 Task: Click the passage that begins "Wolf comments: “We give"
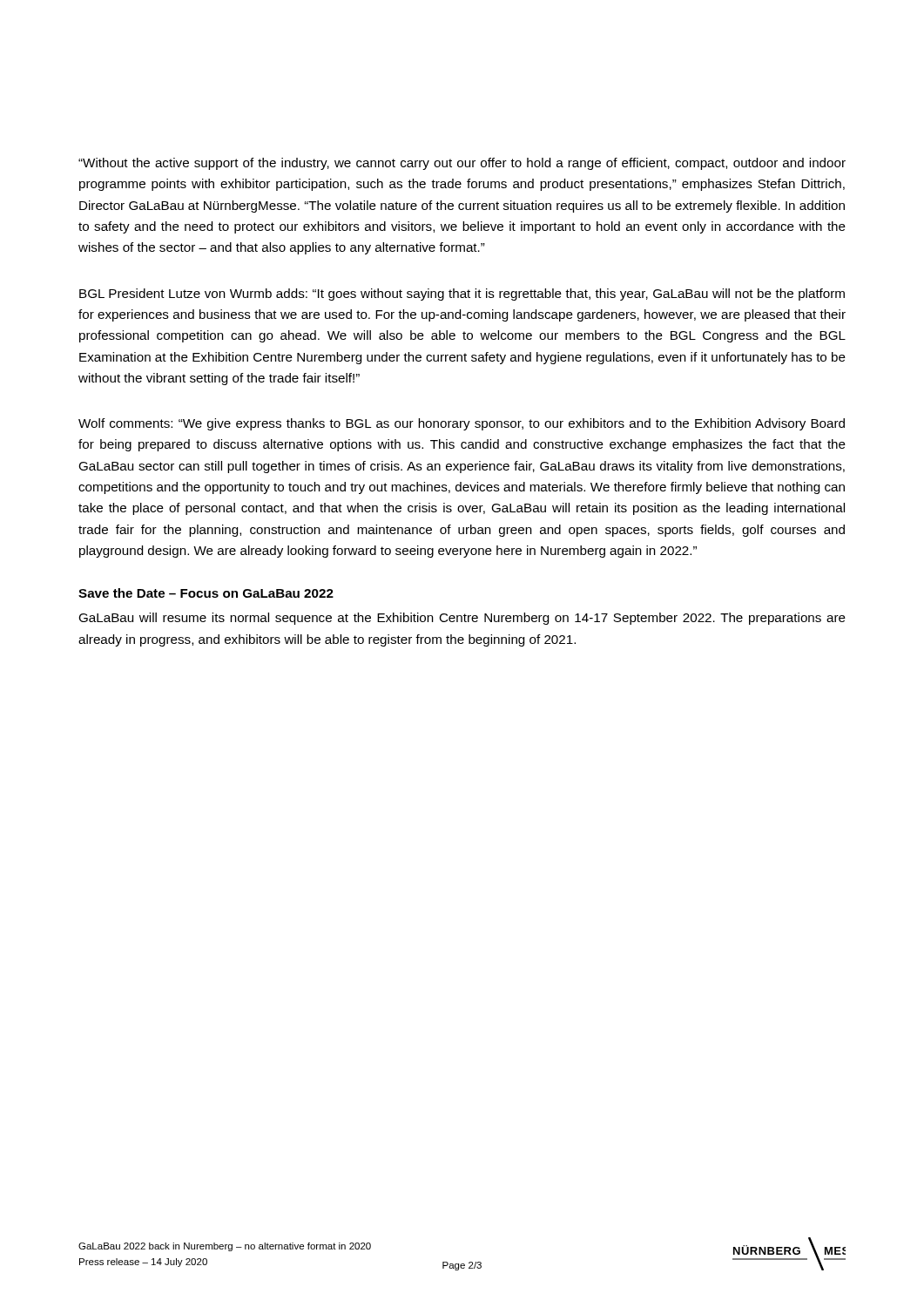[x=462, y=487]
